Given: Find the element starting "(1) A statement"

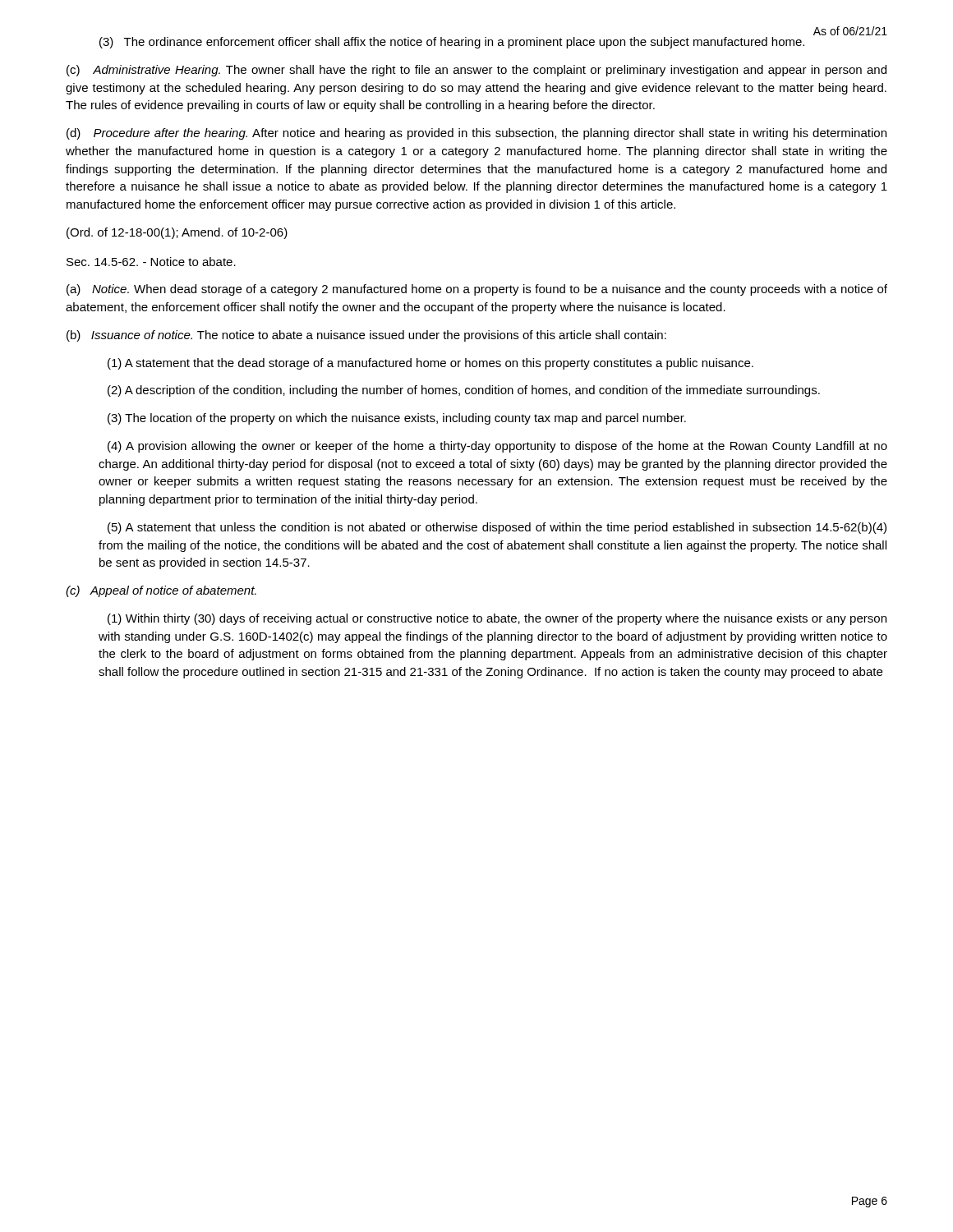Looking at the screenshot, I should point(426,362).
